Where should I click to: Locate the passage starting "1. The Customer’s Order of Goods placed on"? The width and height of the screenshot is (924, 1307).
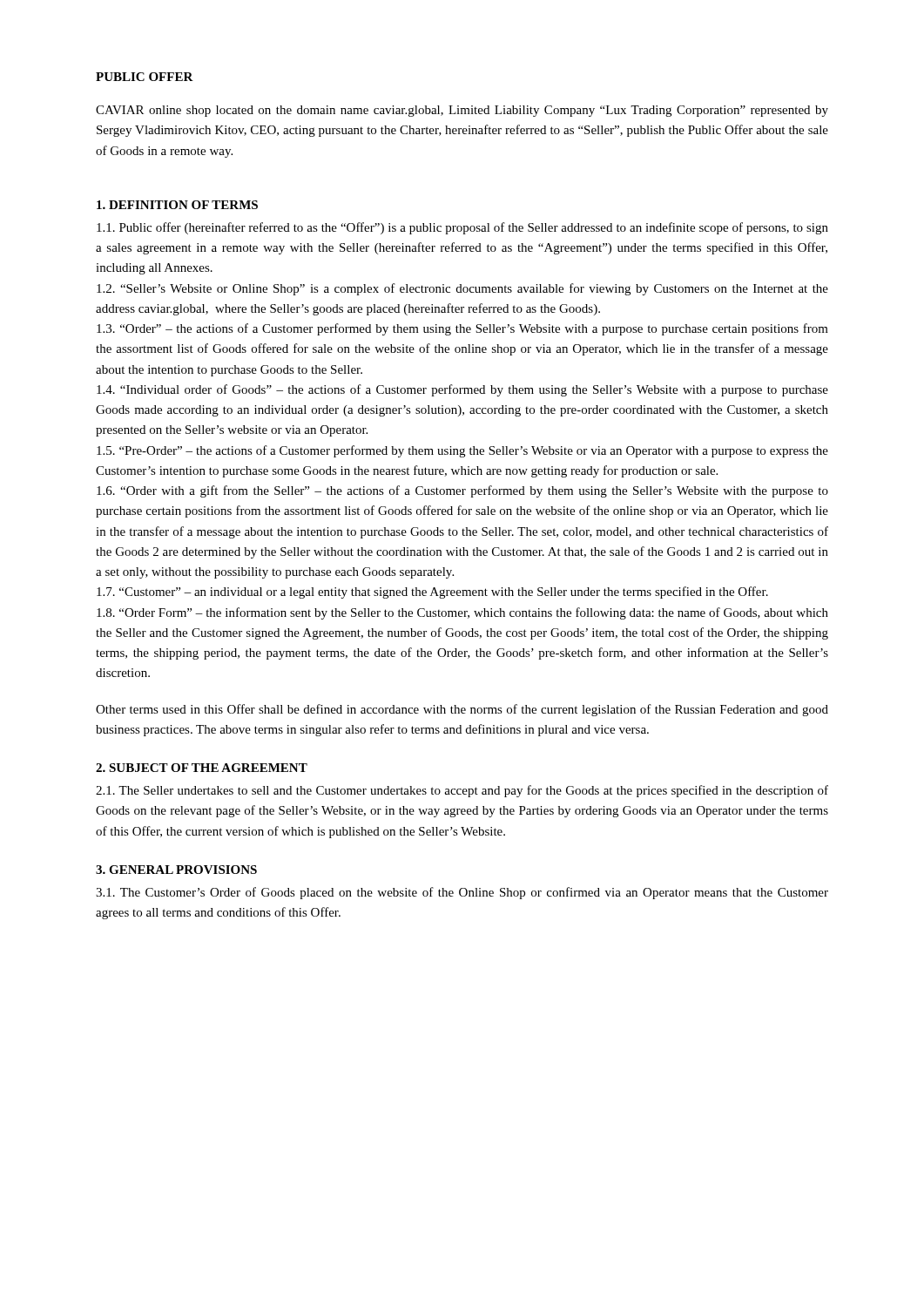(x=462, y=902)
